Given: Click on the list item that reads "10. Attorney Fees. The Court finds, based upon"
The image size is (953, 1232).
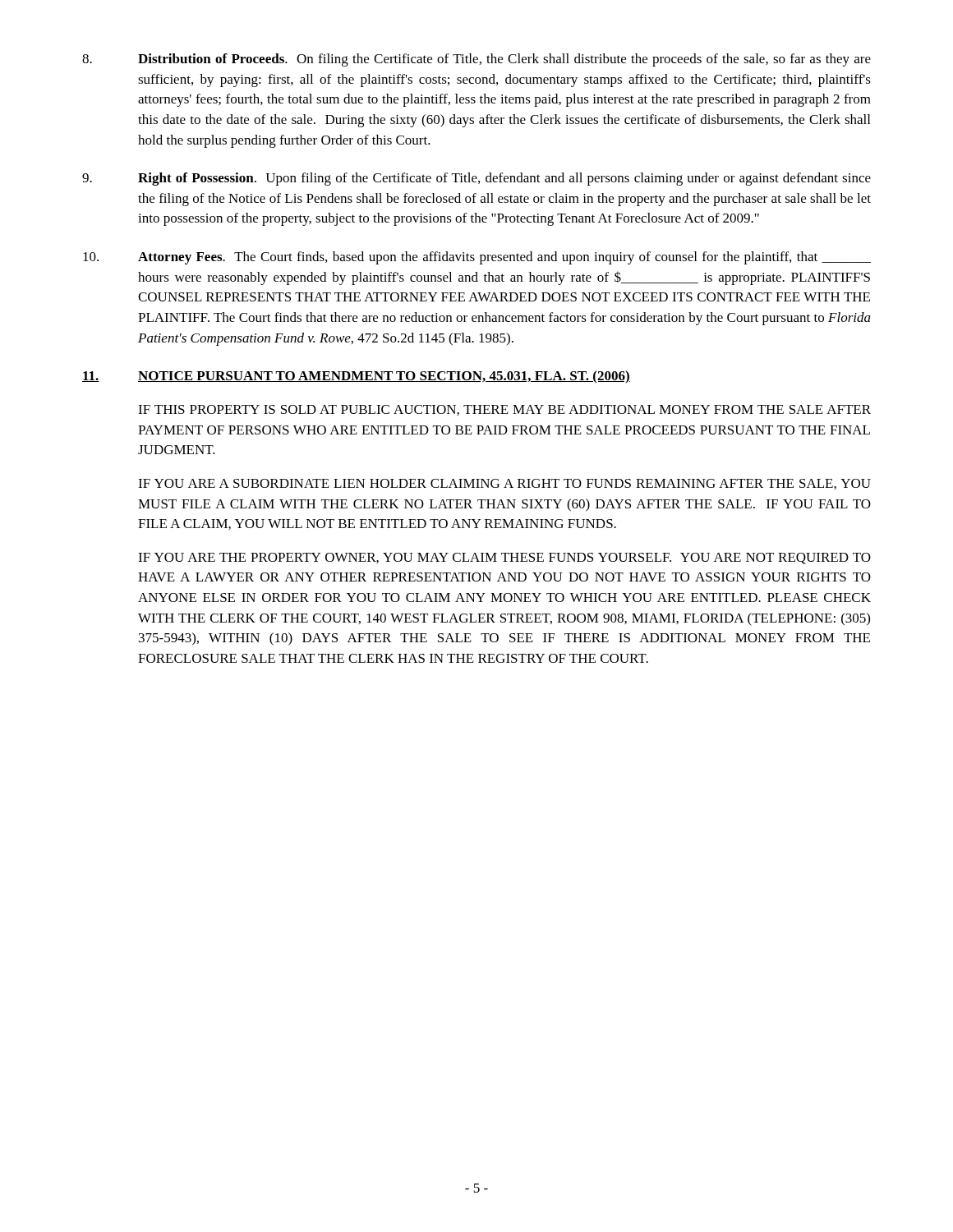Looking at the screenshot, I should [476, 298].
